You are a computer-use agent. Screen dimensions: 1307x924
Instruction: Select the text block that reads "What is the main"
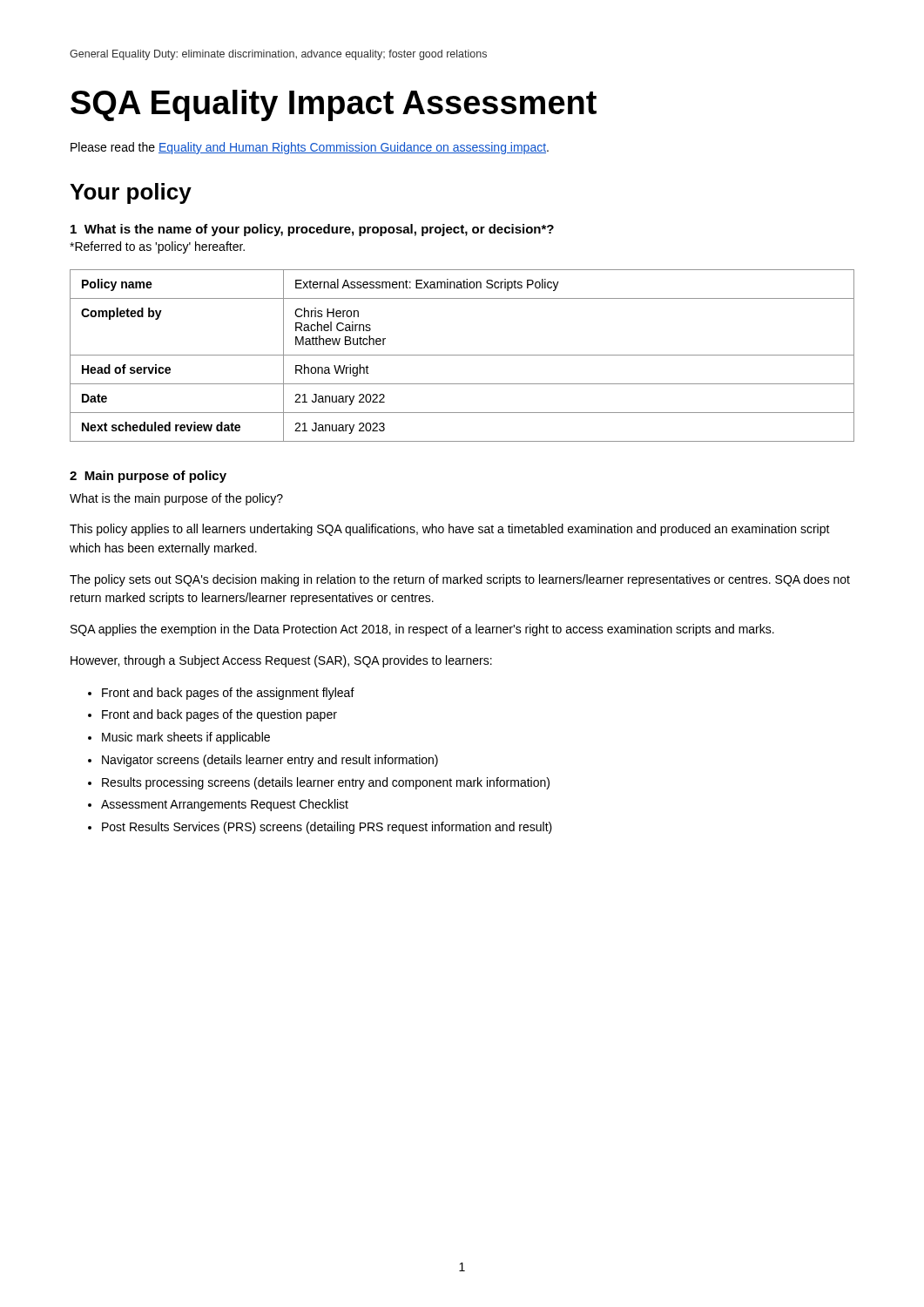(x=176, y=498)
